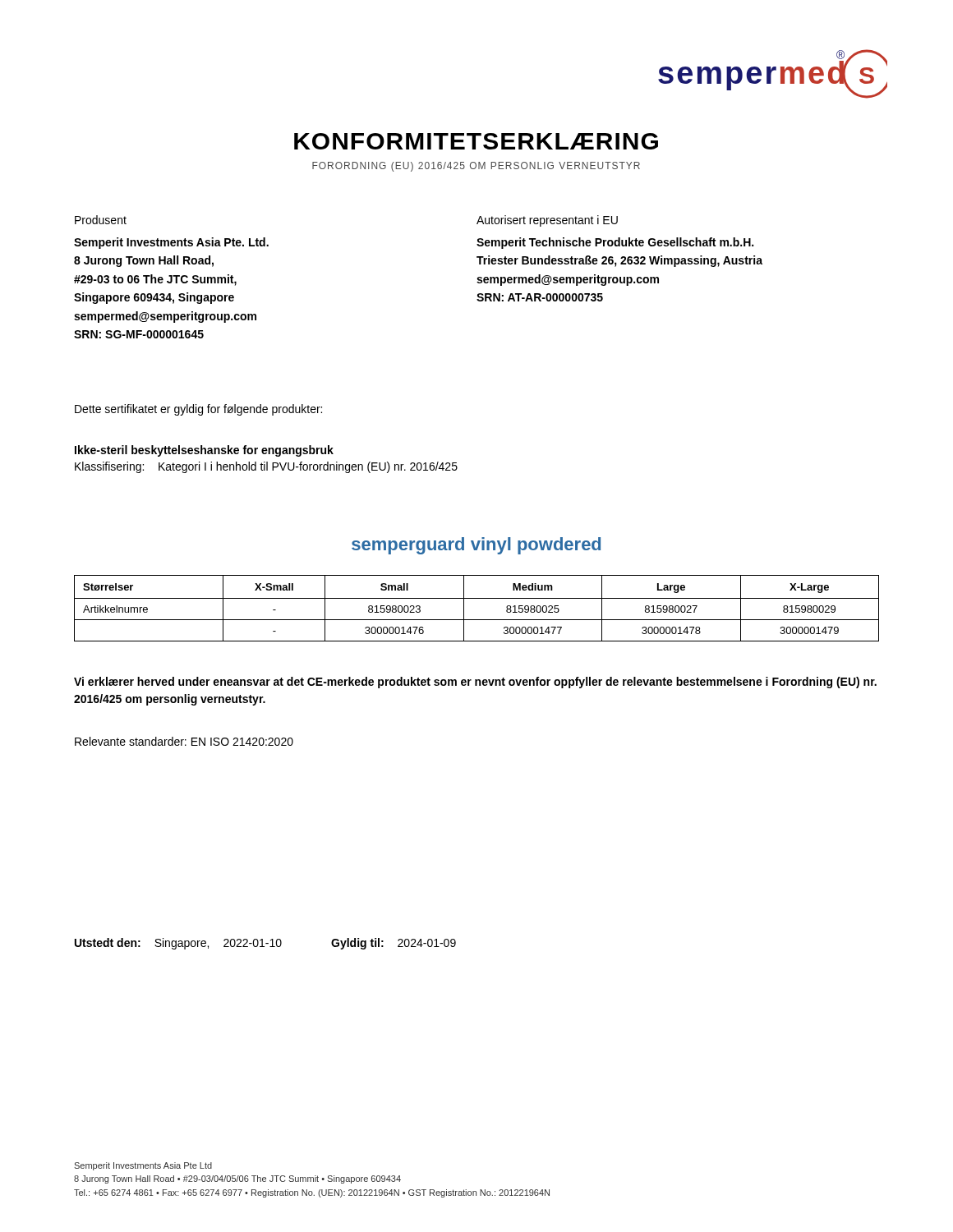Locate the text block that says "Semperit Technische Produkte Gesellschaft m.b.H. Triester Bundesstraße 26,"
This screenshot has width=953, height=1232.
(619, 270)
